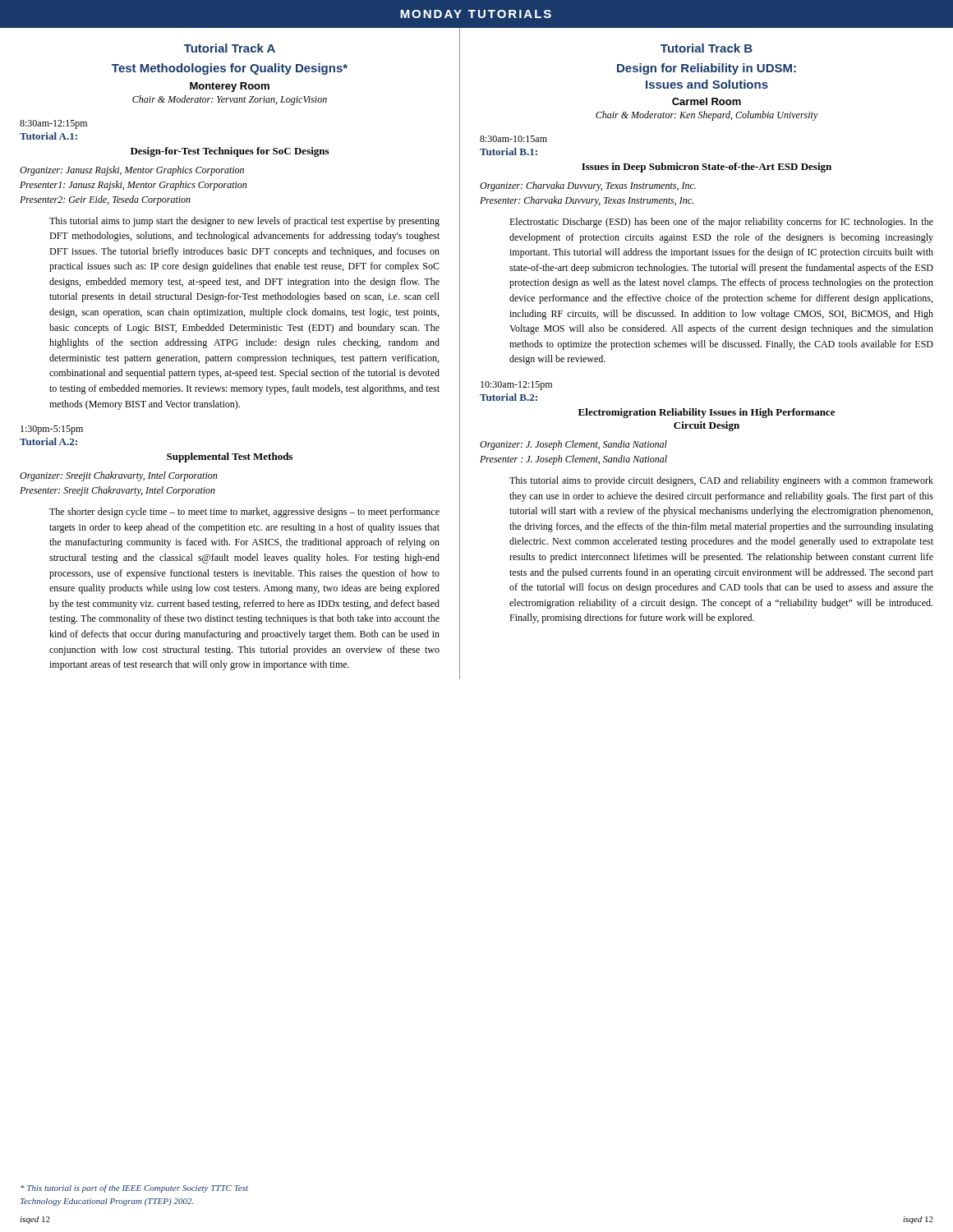Image resolution: width=953 pixels, height=1232 pixels.
Task: Locate the block starting "Organizer: Charvaka Duvvury, Texas Instruments, Inc."
Action: [x=588, y=186]
